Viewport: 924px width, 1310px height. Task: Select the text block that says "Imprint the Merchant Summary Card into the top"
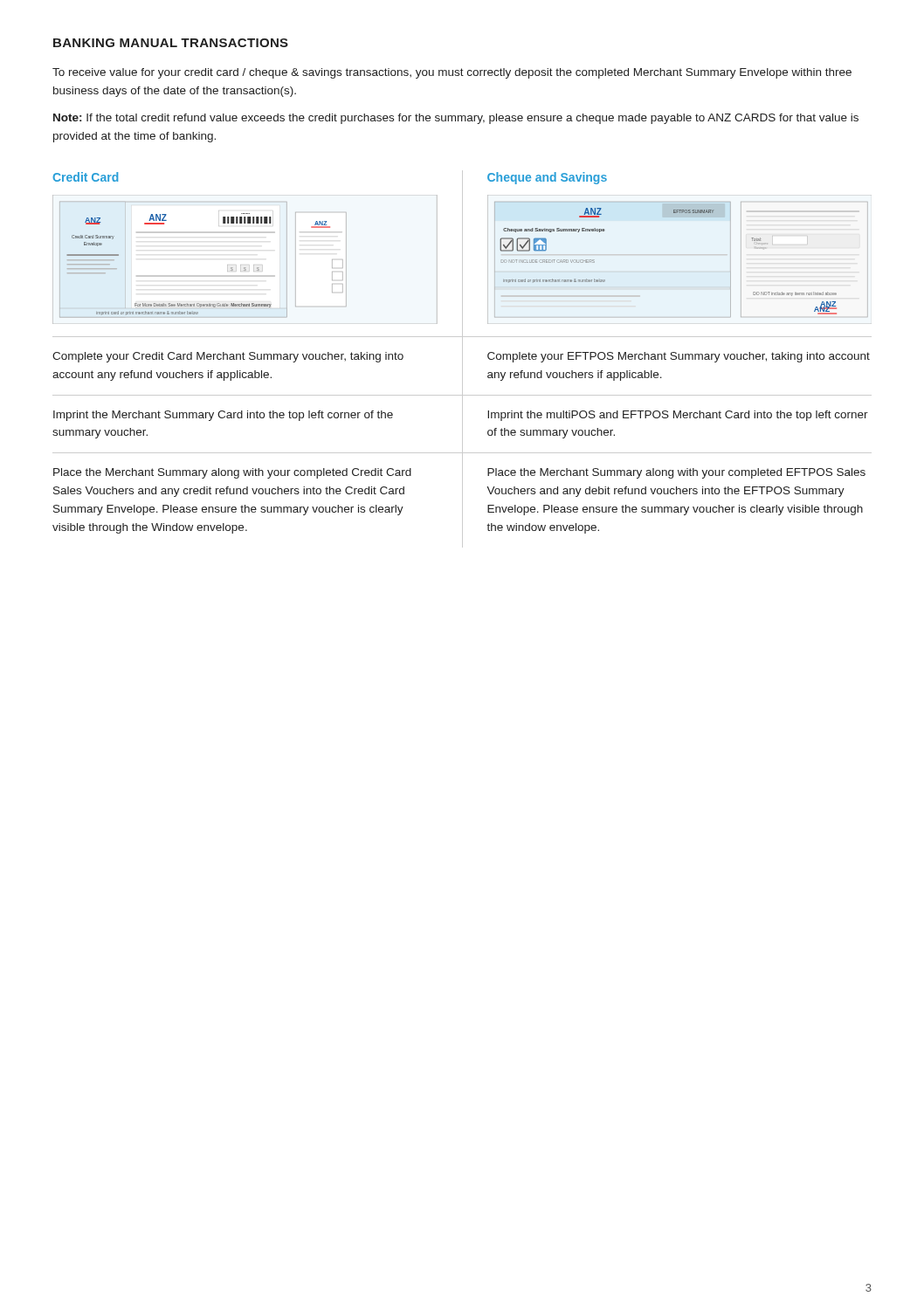point(223,423)
